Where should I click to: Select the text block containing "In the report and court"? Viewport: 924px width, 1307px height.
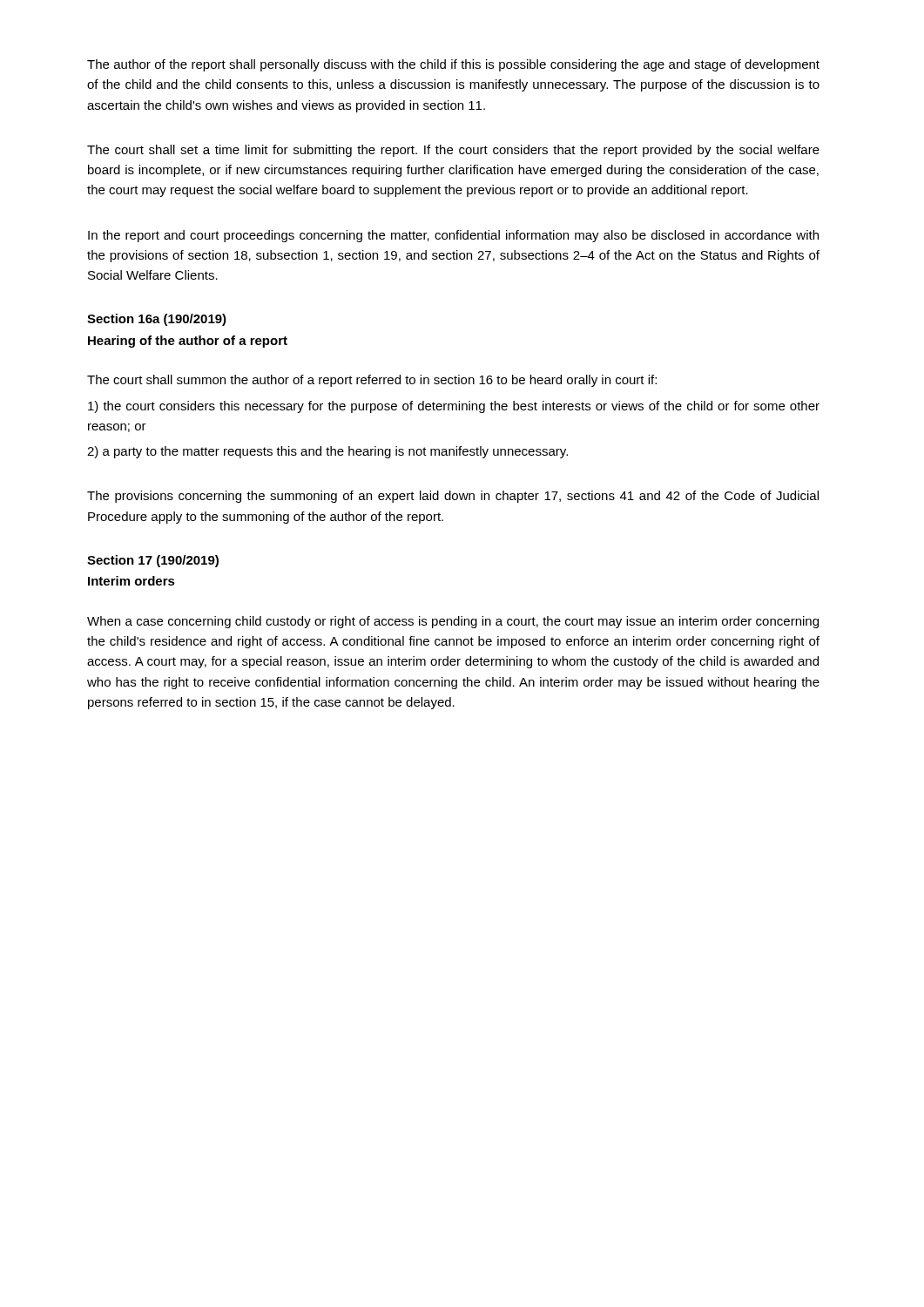tap(453, 255)
